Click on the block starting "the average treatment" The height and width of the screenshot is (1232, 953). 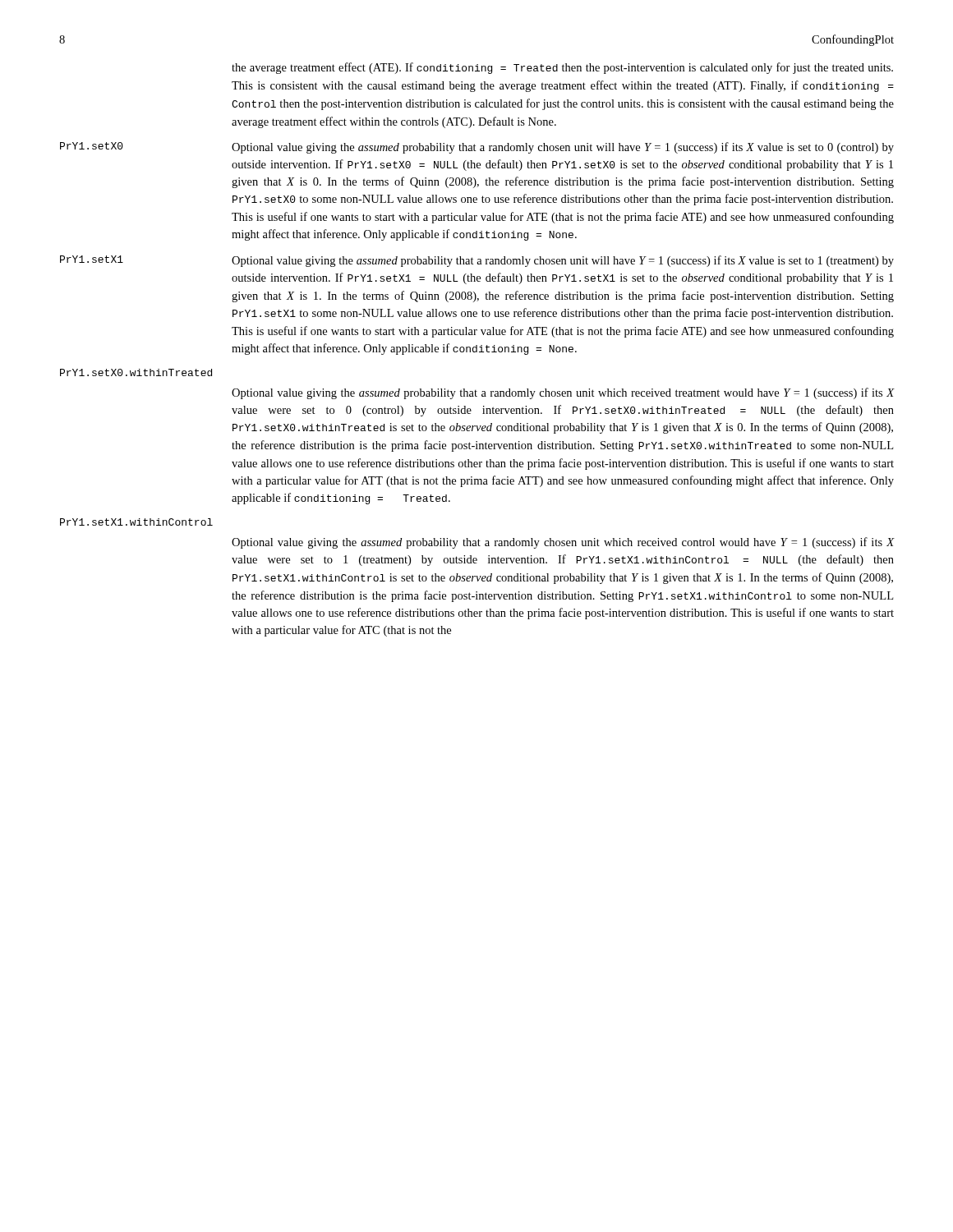(x=563, y=94)
